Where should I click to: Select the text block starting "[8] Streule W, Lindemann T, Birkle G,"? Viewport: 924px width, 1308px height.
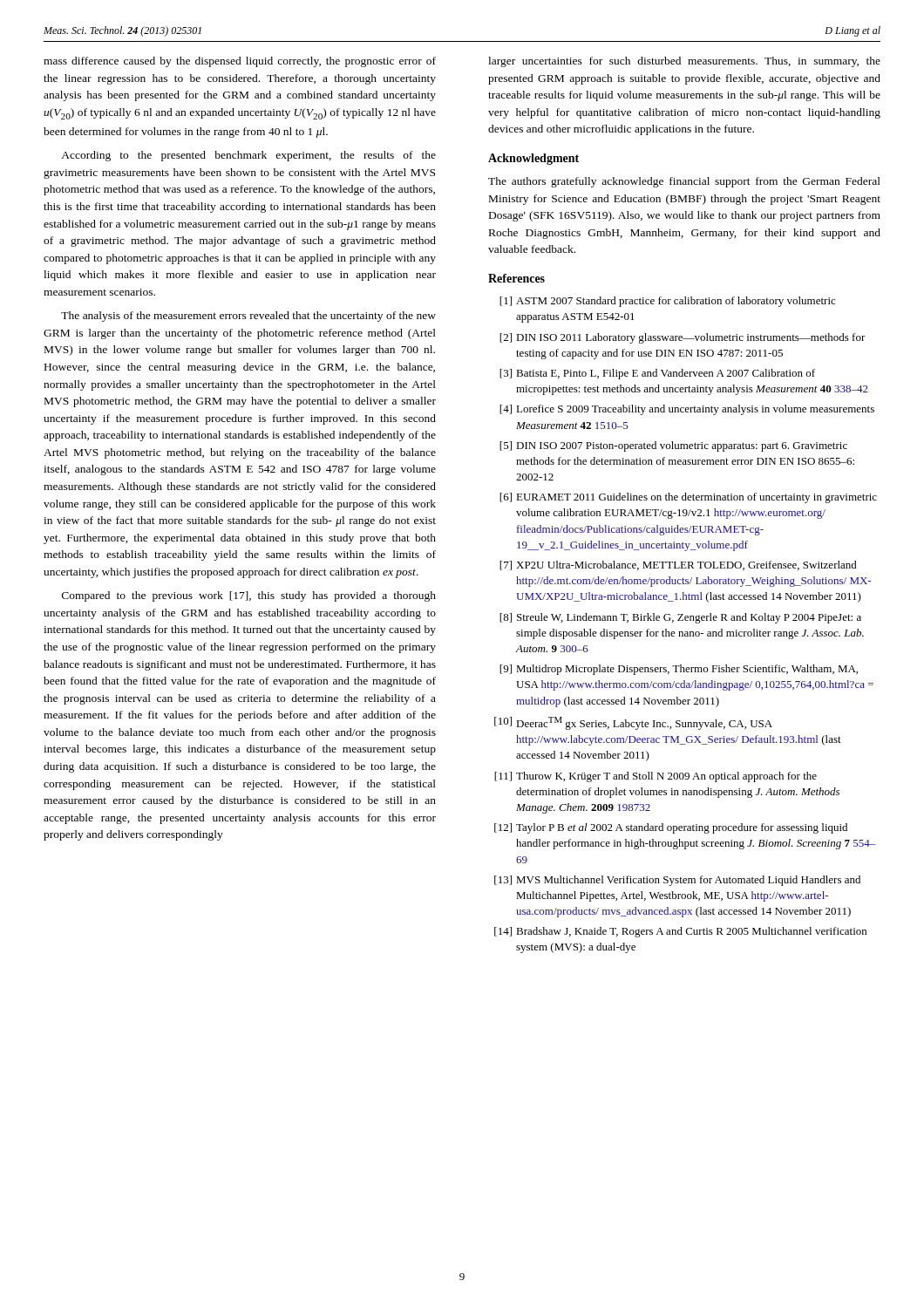(x=684, y=633)
